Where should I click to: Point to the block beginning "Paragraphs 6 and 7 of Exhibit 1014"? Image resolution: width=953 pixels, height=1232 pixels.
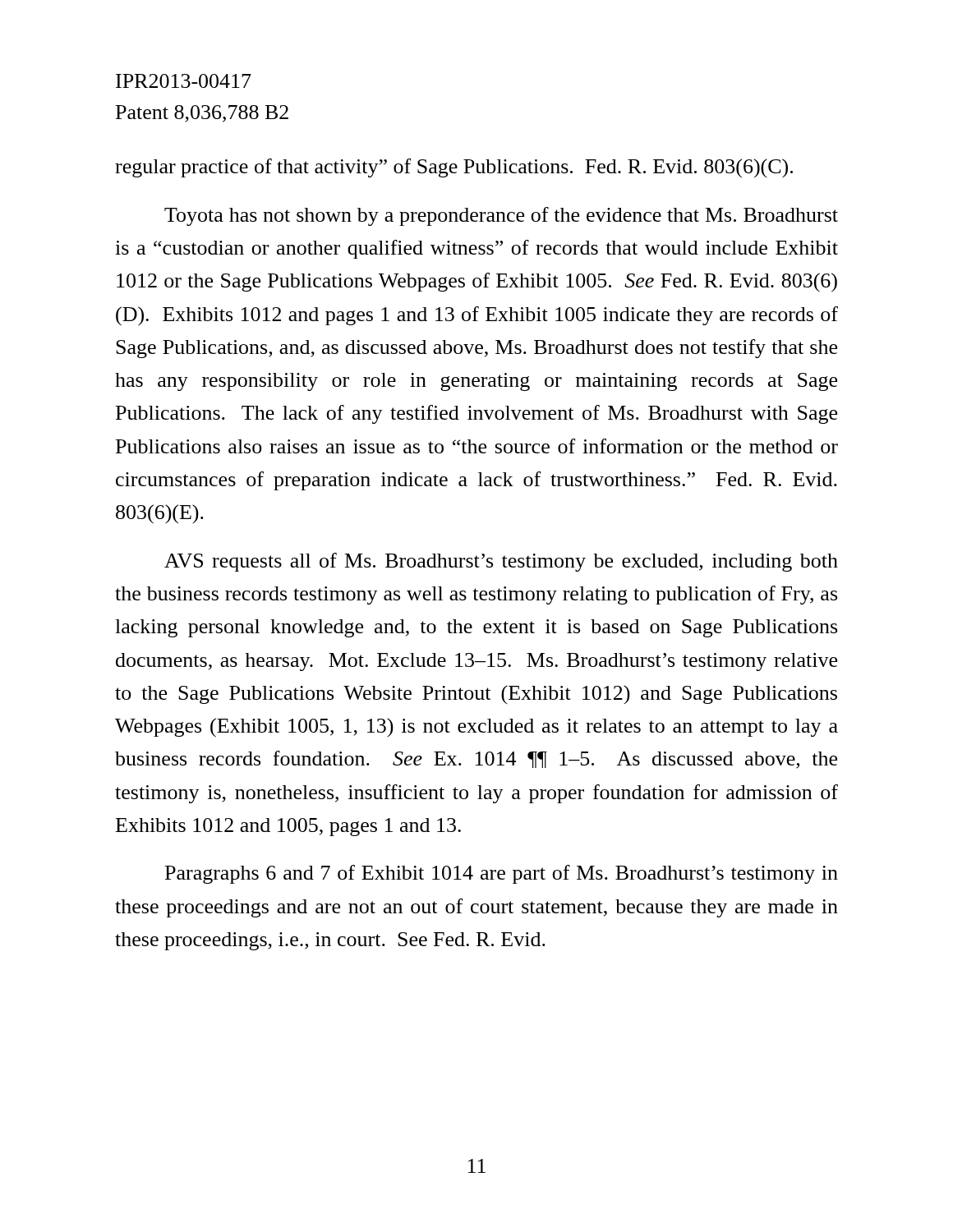pyautogui.click(x=476, y=906)
